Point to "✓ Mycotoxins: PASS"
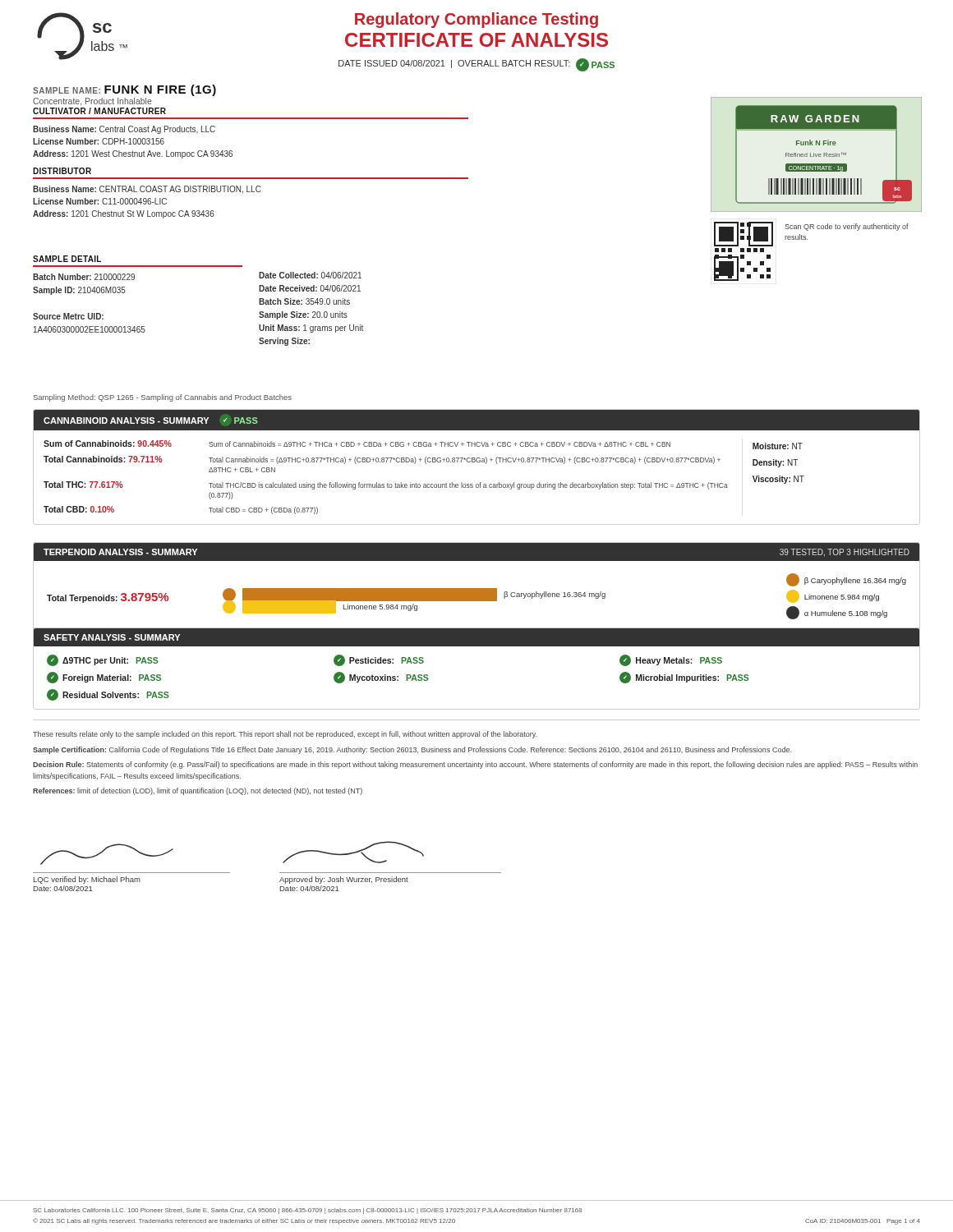 (x=381, y=678)
